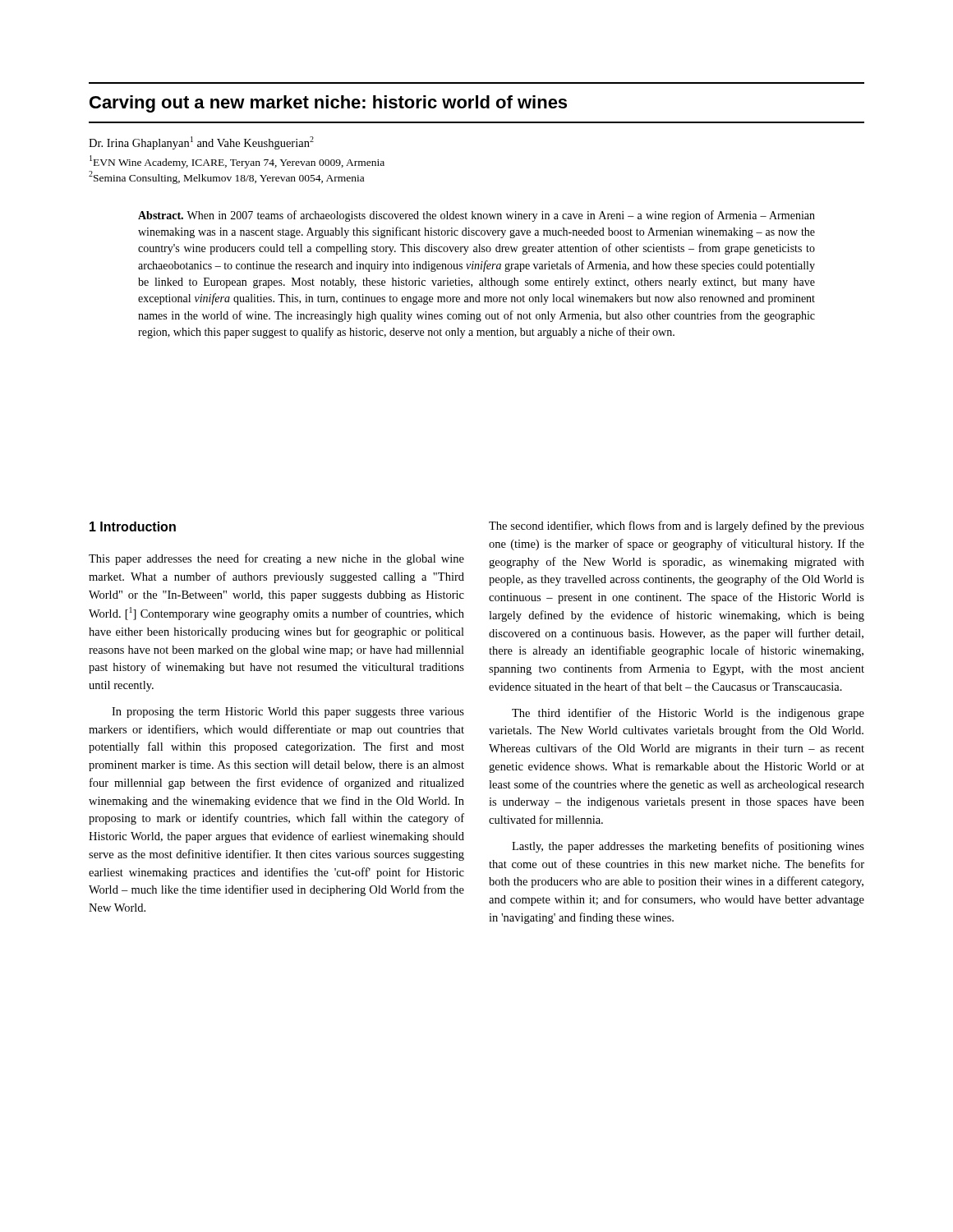This screenshot has height=1232, width=953.
Task: Locate the element starting "Abstract. When in 2007 teams of archaeologists discovered"
Action: [x=476, y=274]
